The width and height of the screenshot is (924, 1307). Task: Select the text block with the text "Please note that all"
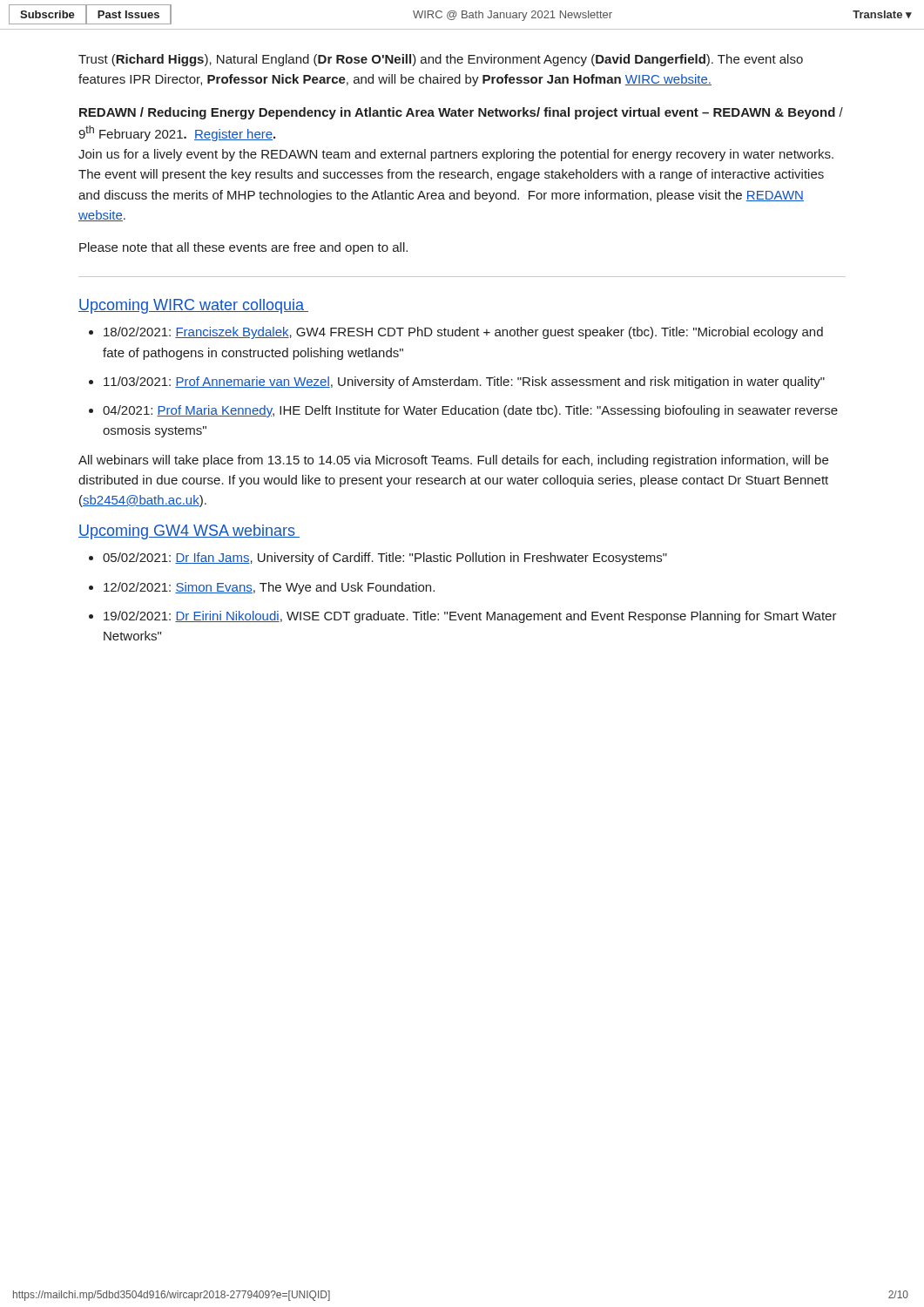[x=244, y=247]
